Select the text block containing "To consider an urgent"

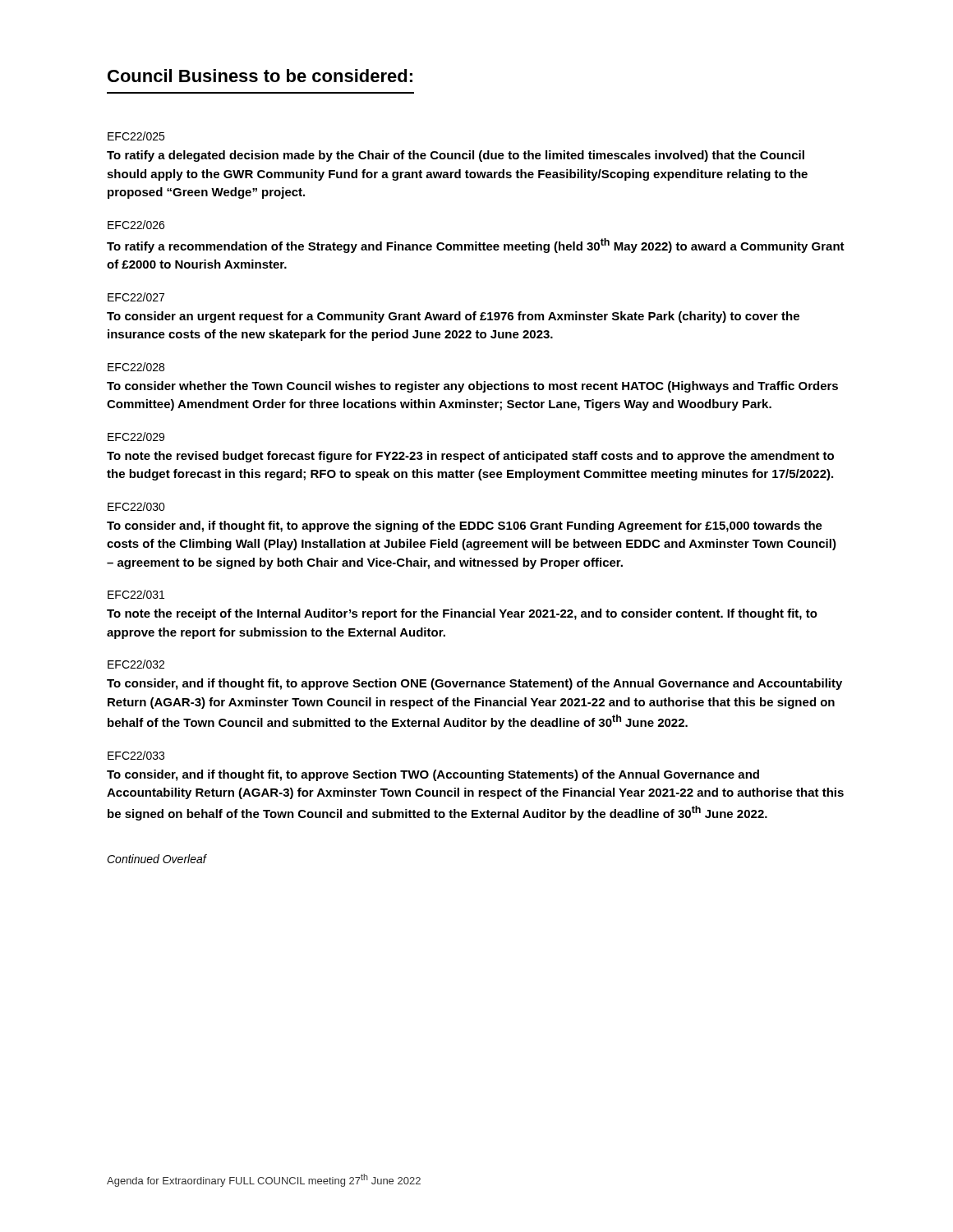click(453, 325)
